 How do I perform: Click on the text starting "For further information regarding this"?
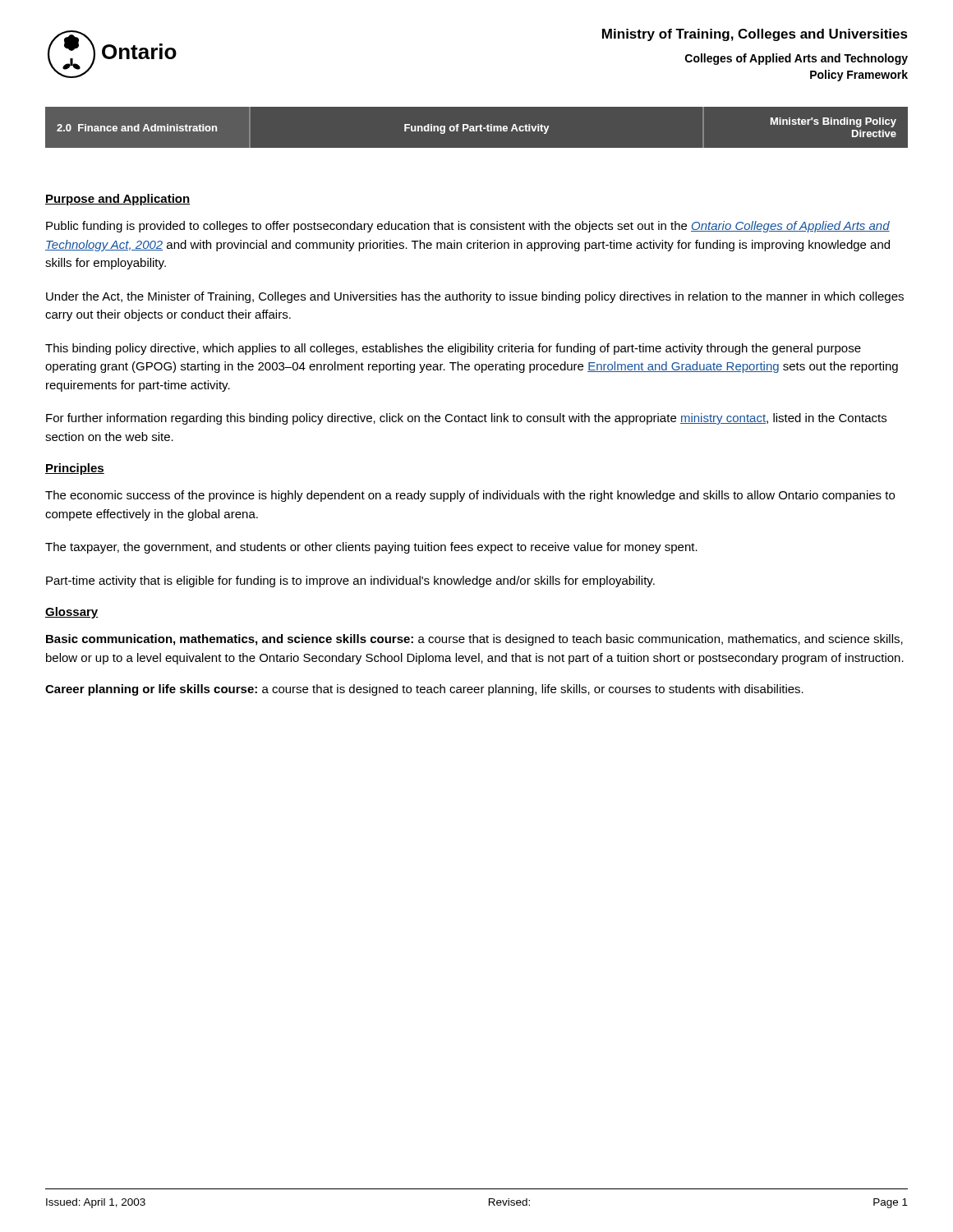point(466,427)
